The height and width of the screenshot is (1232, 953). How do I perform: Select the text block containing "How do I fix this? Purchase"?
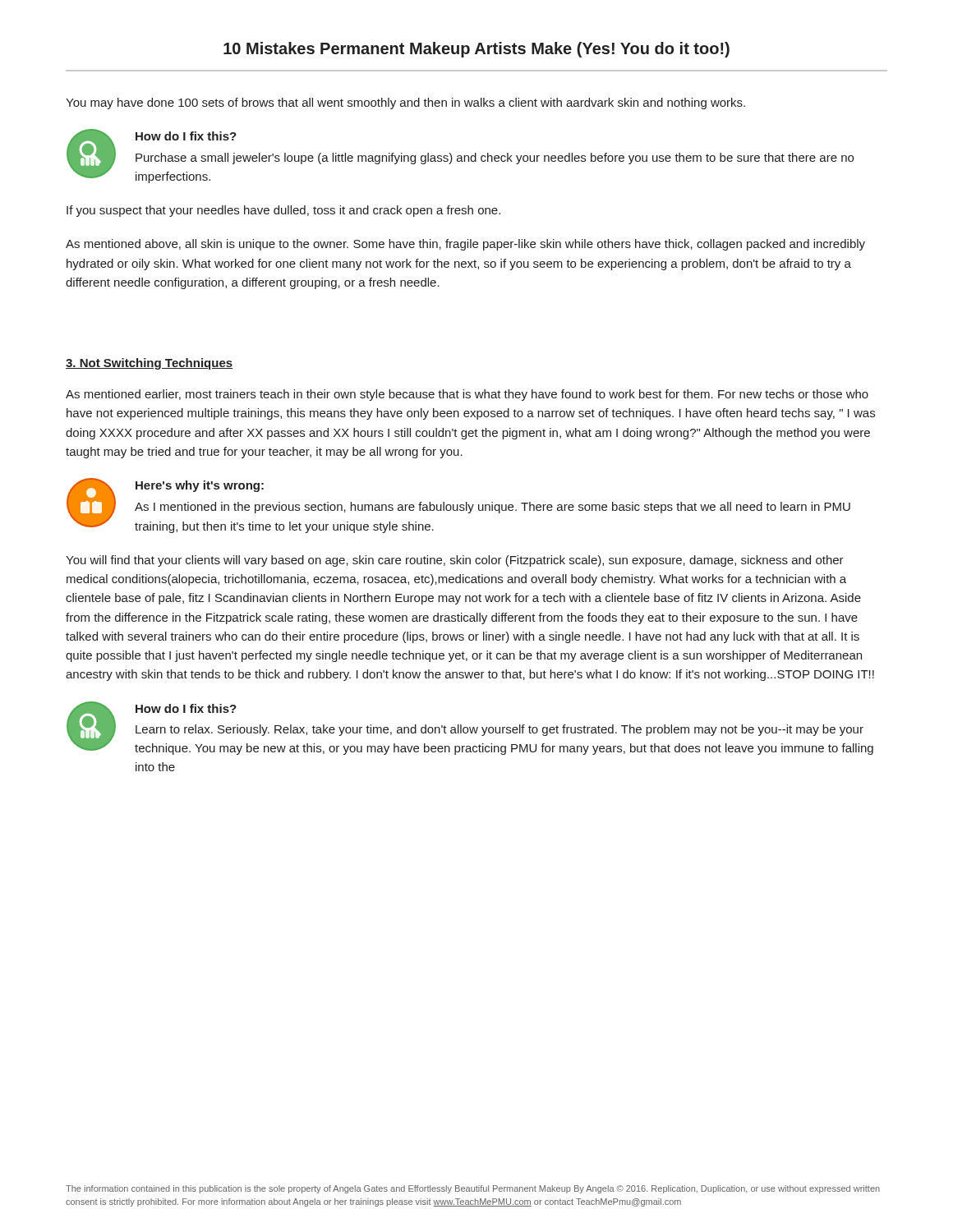tap(511, 155)
